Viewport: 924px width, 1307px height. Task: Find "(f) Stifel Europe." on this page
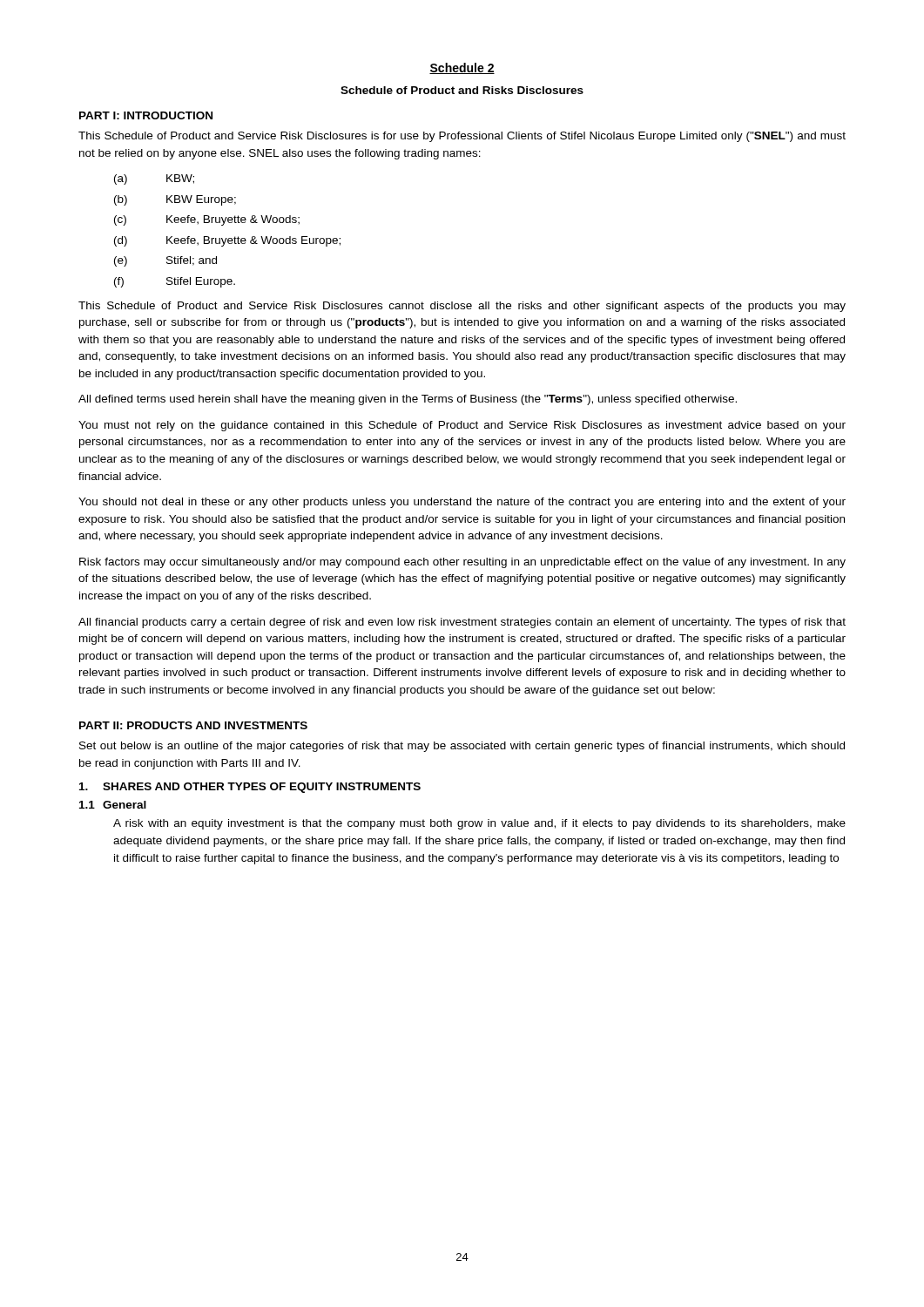tap(175, 282)
